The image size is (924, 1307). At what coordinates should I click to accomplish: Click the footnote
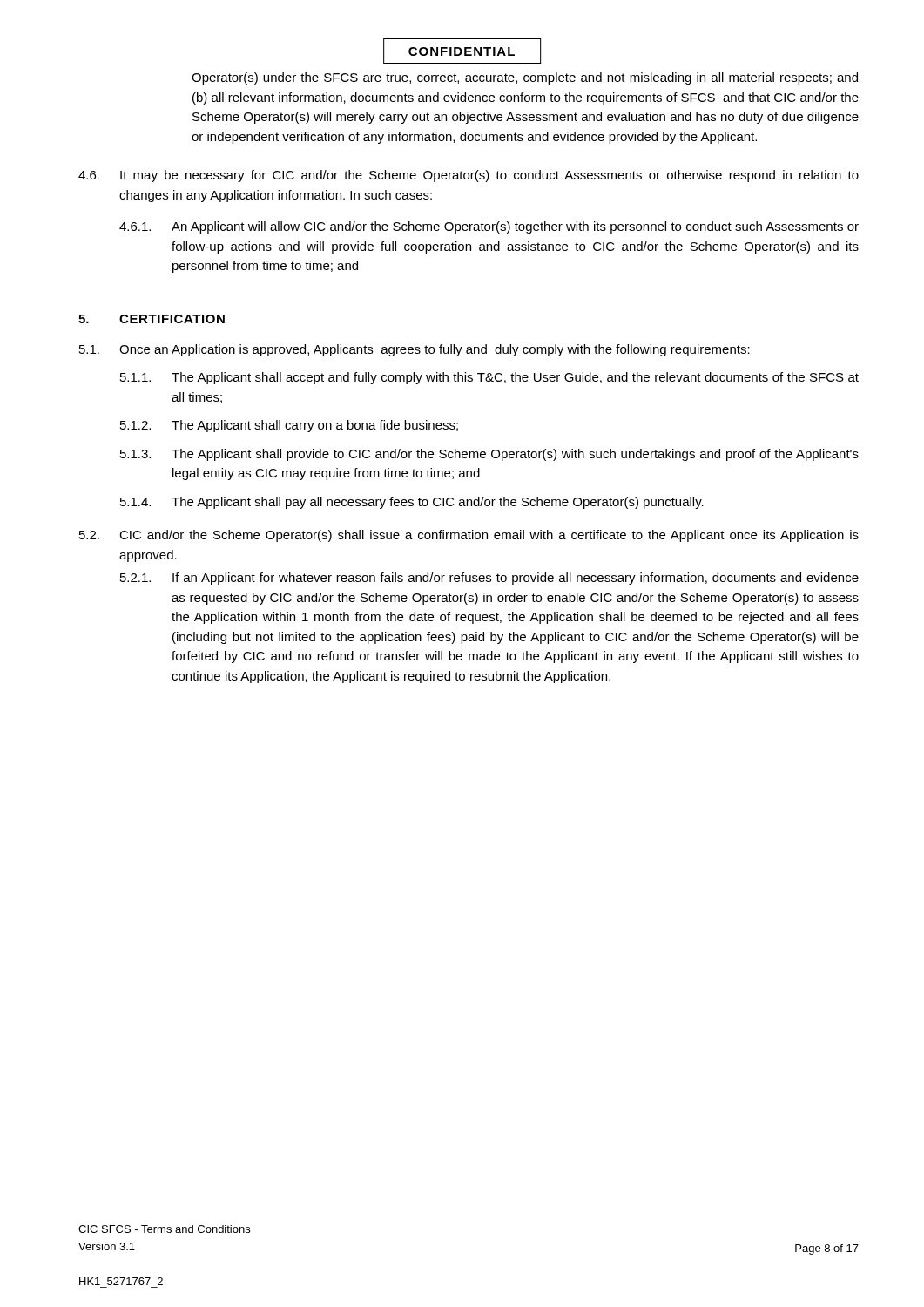[x=121, y=1281]
